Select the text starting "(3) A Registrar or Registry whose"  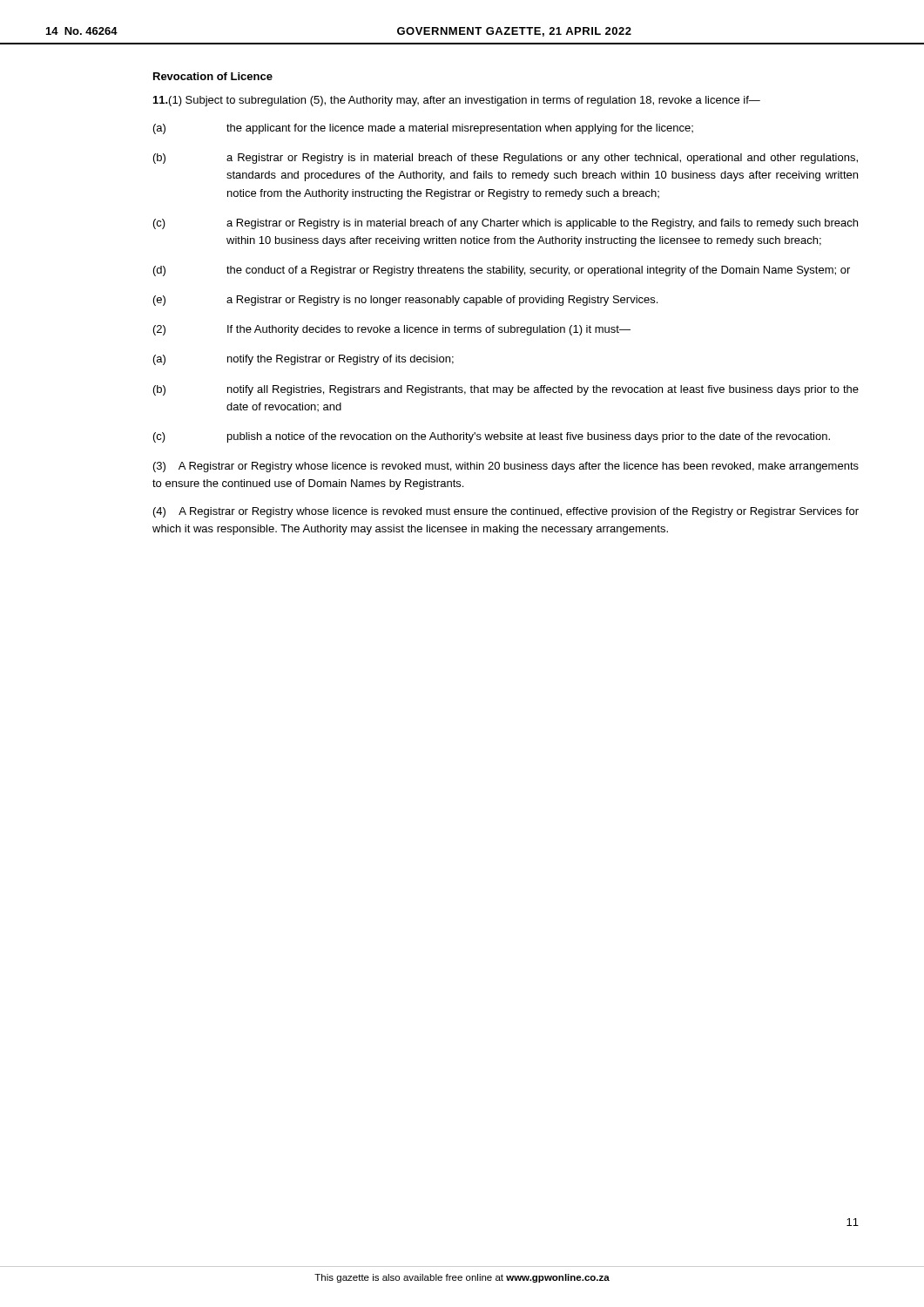coord(506,474)
